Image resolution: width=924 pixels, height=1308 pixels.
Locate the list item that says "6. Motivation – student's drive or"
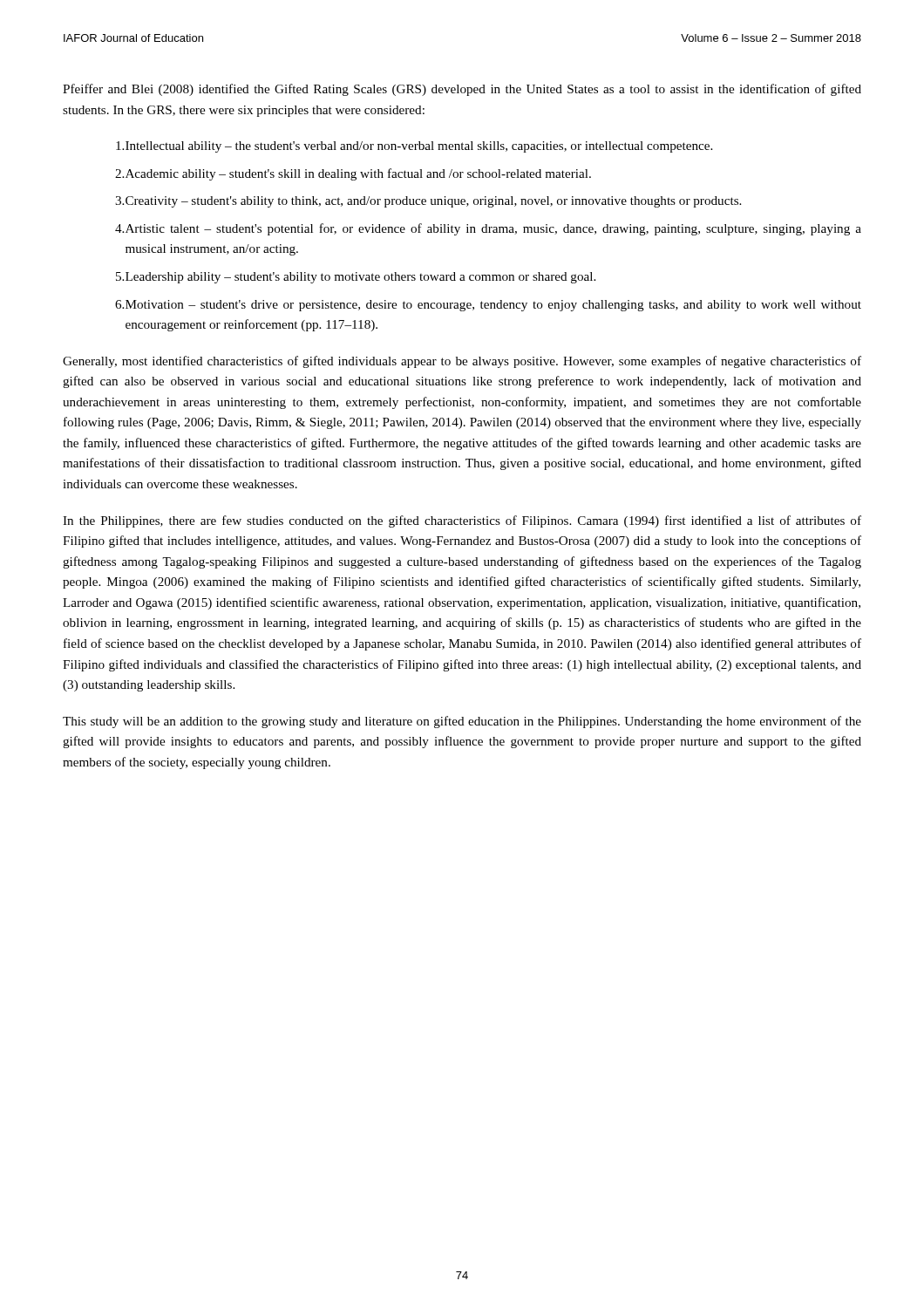tap(462, 314)
